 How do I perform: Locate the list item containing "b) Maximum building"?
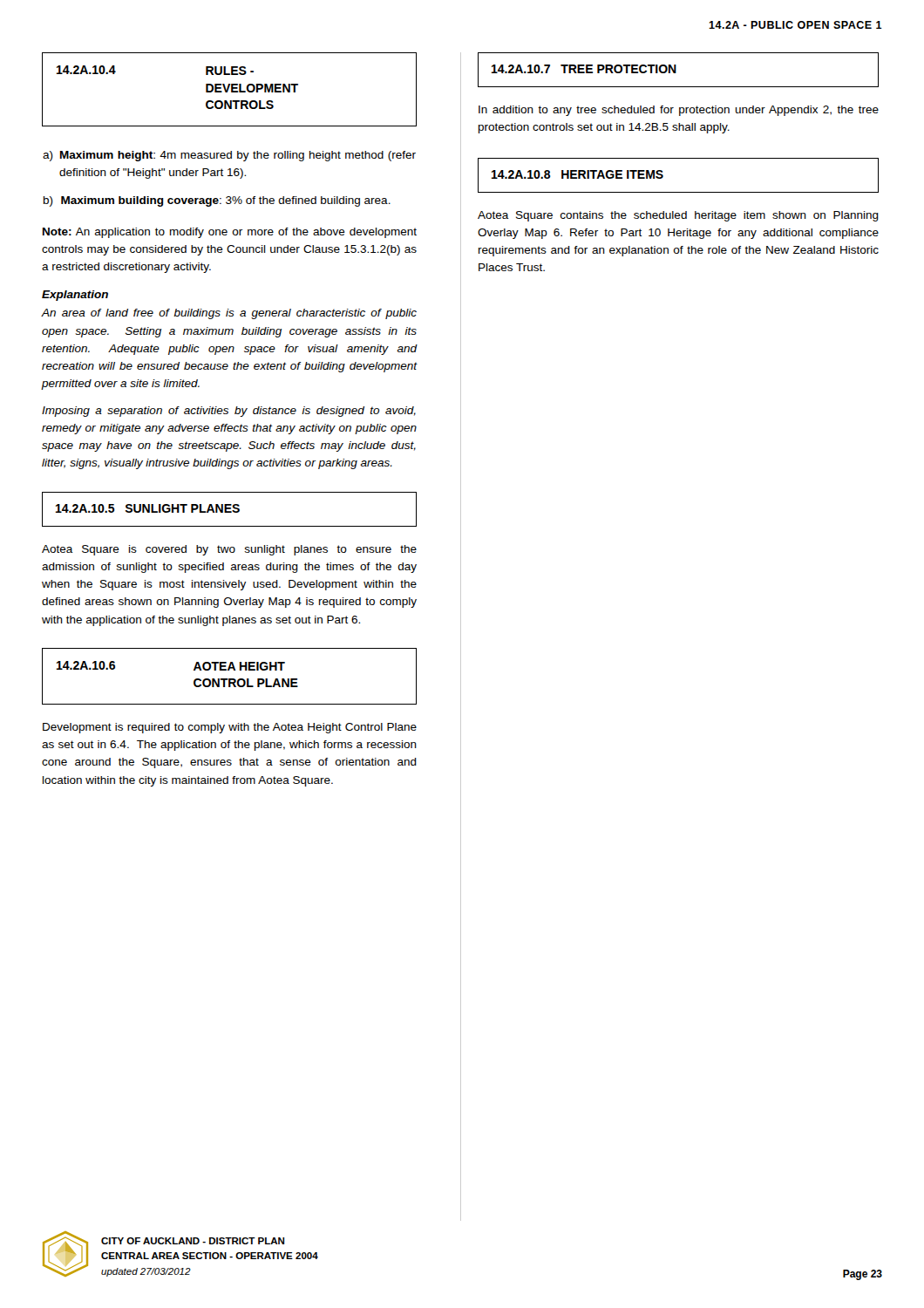[x=229, y=201]
